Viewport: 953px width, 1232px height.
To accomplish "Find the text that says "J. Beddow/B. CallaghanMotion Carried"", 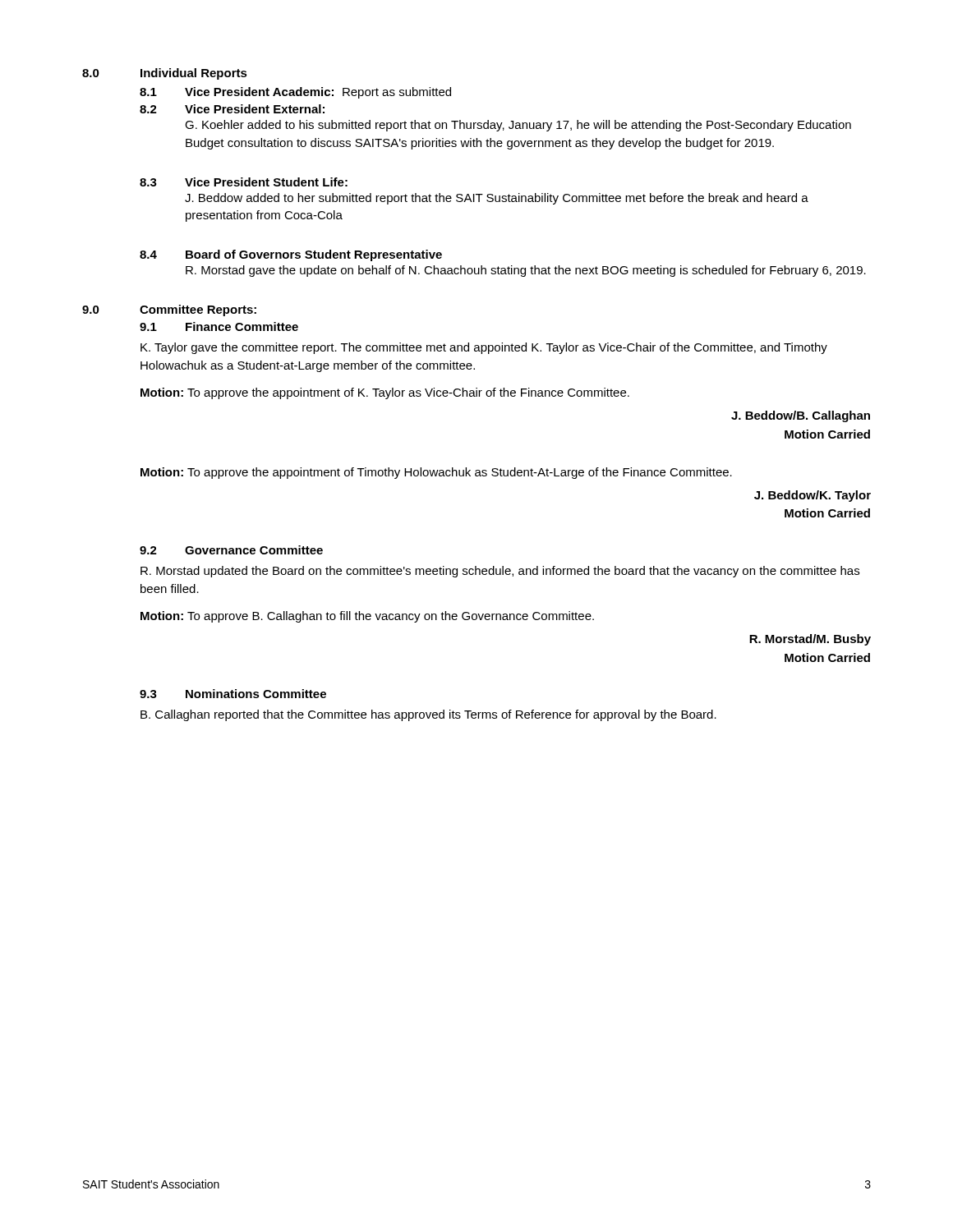I will [801, 416].
